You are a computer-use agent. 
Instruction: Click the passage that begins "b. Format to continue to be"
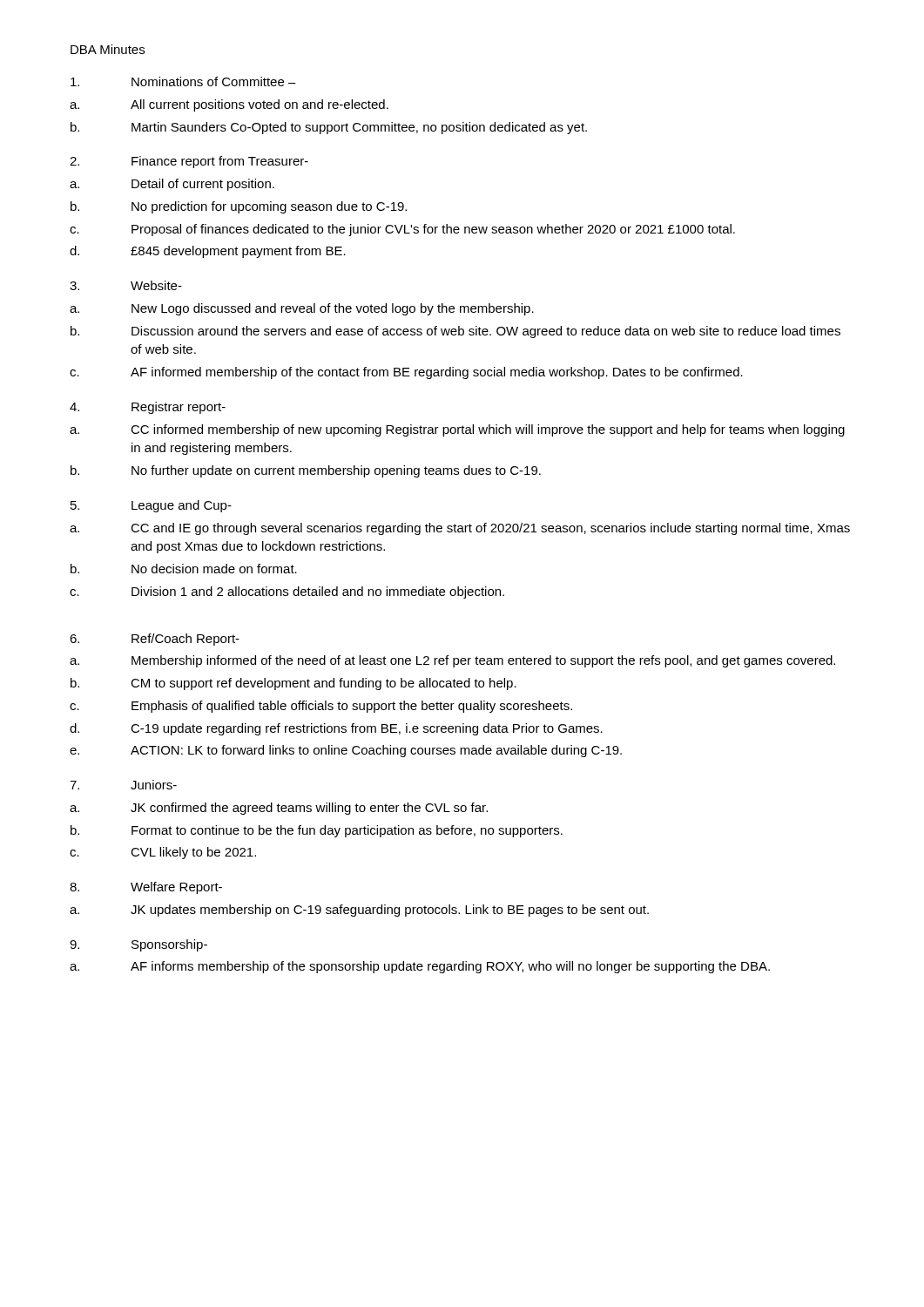point(462,830)
